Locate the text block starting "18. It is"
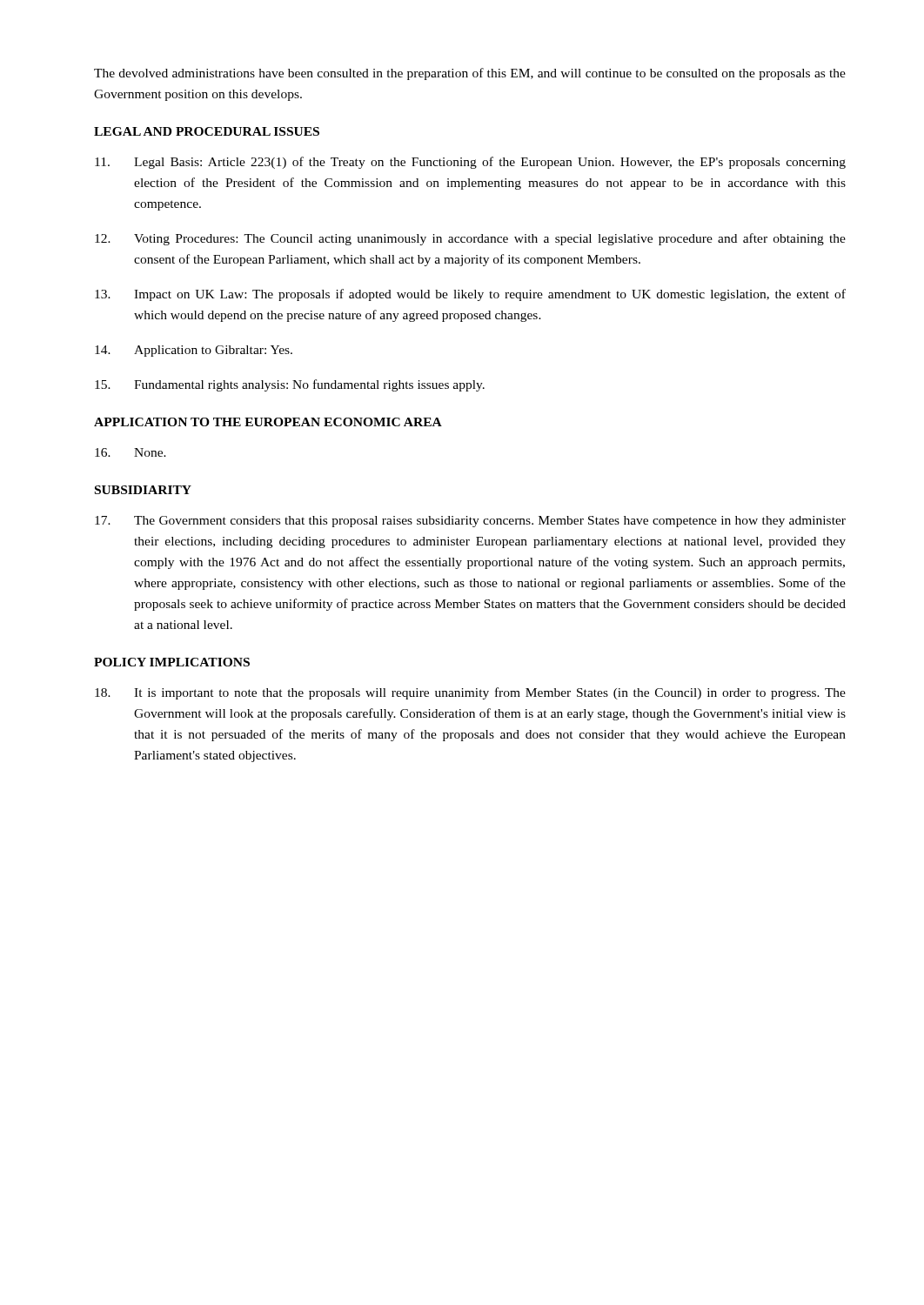The image size is (924, 1305). (470, 724)
